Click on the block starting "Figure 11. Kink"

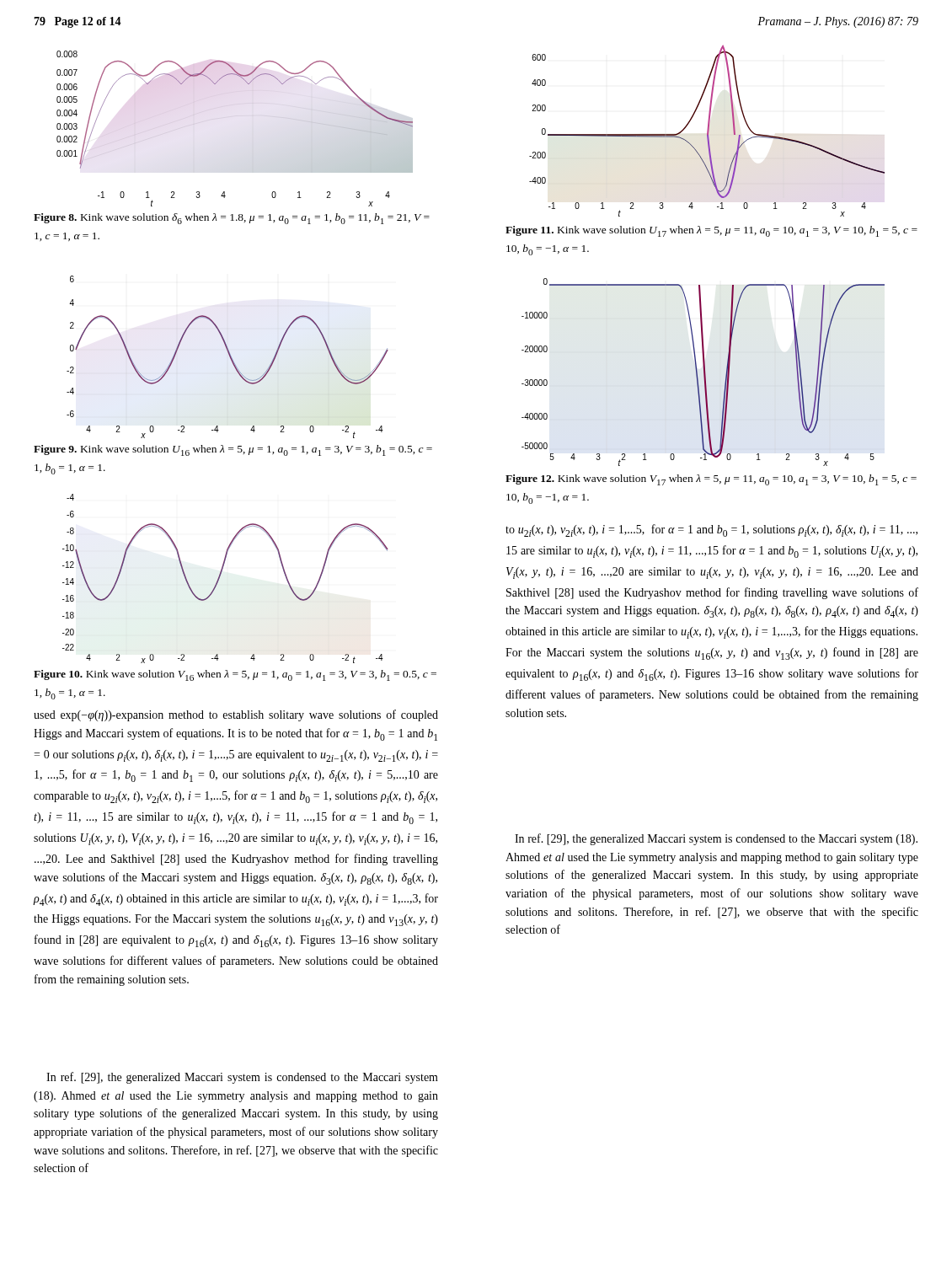pos(711,240)
